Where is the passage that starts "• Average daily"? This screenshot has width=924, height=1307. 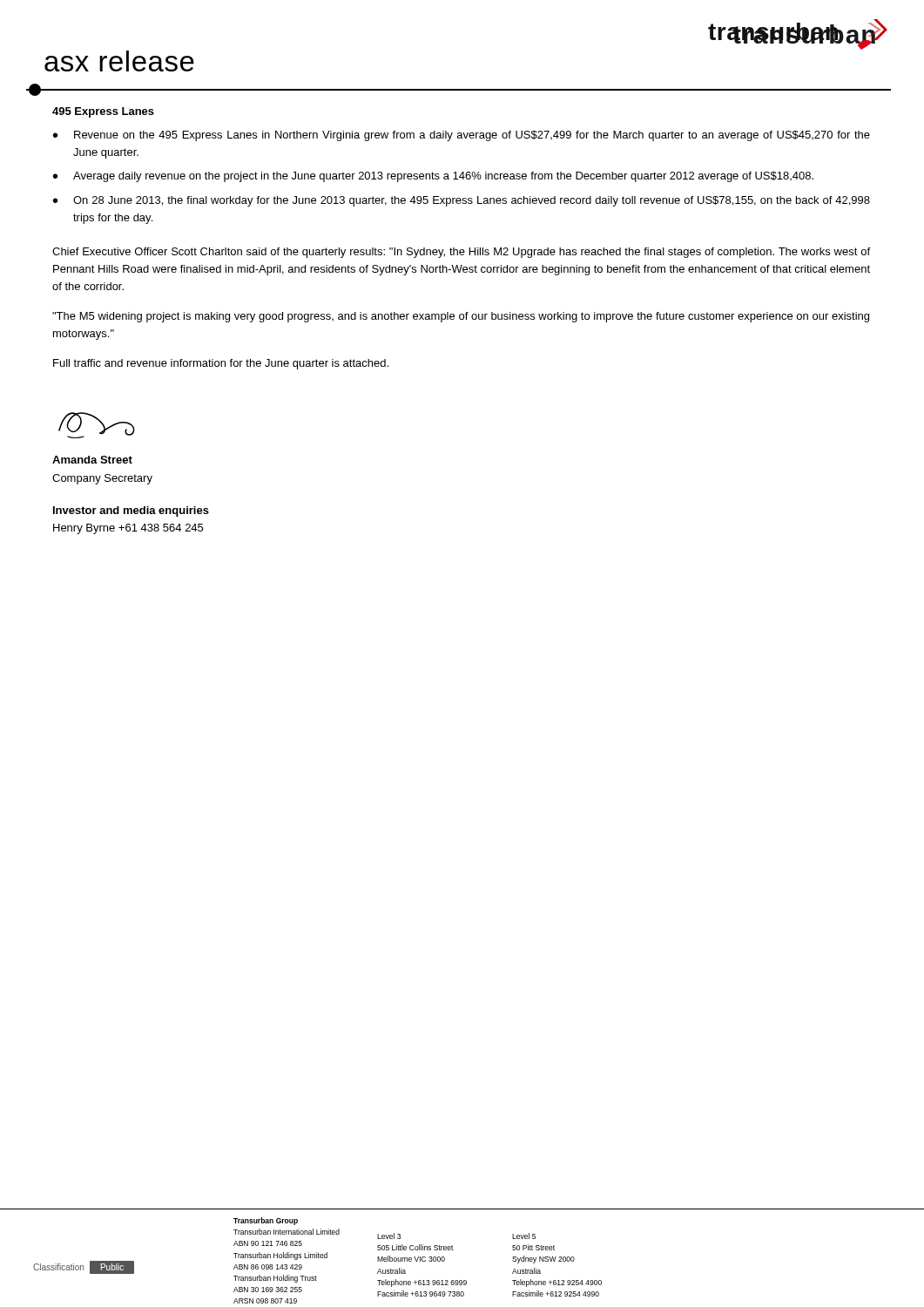click(x=433, y=177)
